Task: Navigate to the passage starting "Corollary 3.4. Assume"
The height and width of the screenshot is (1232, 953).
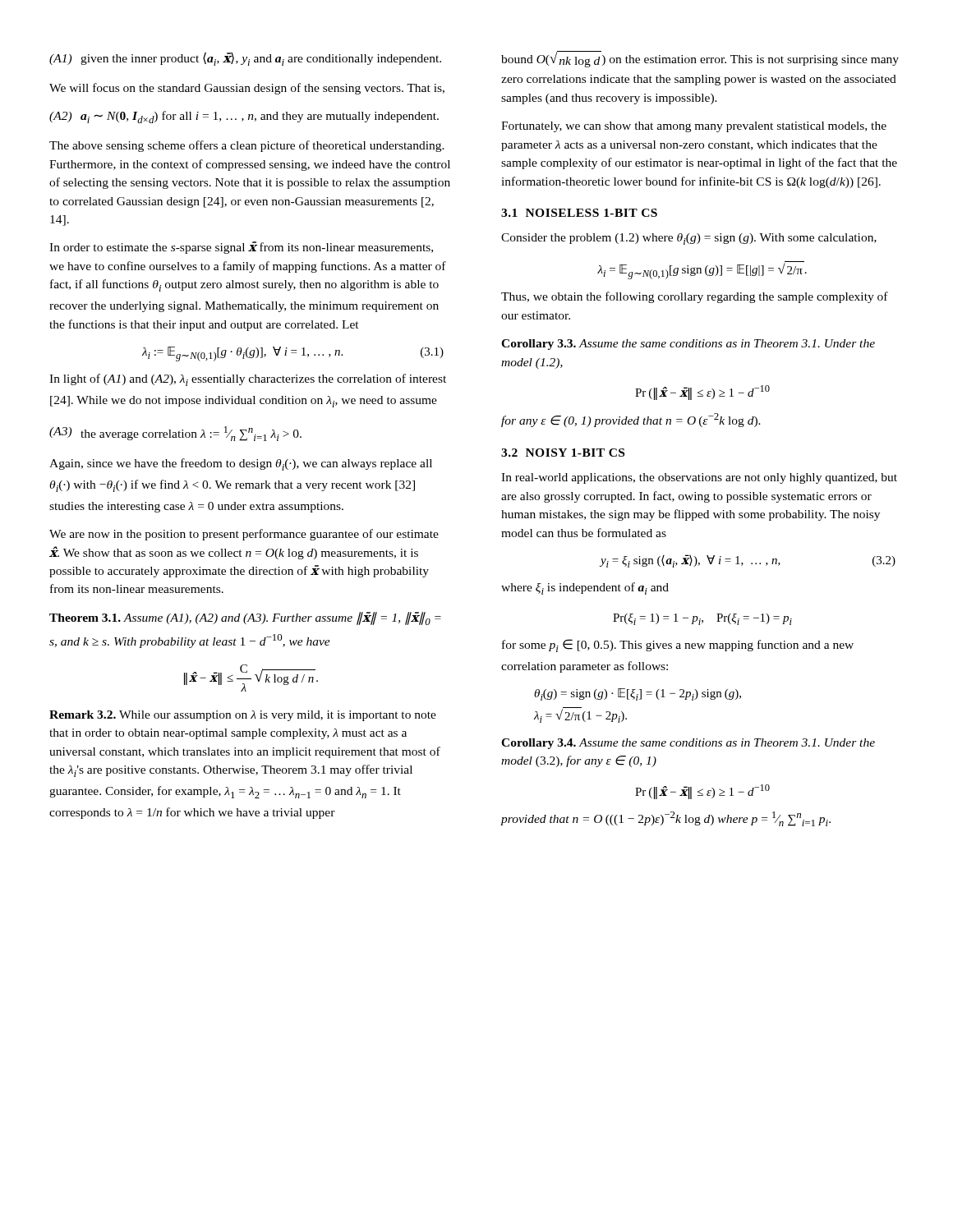Action: tap(688, 751)
